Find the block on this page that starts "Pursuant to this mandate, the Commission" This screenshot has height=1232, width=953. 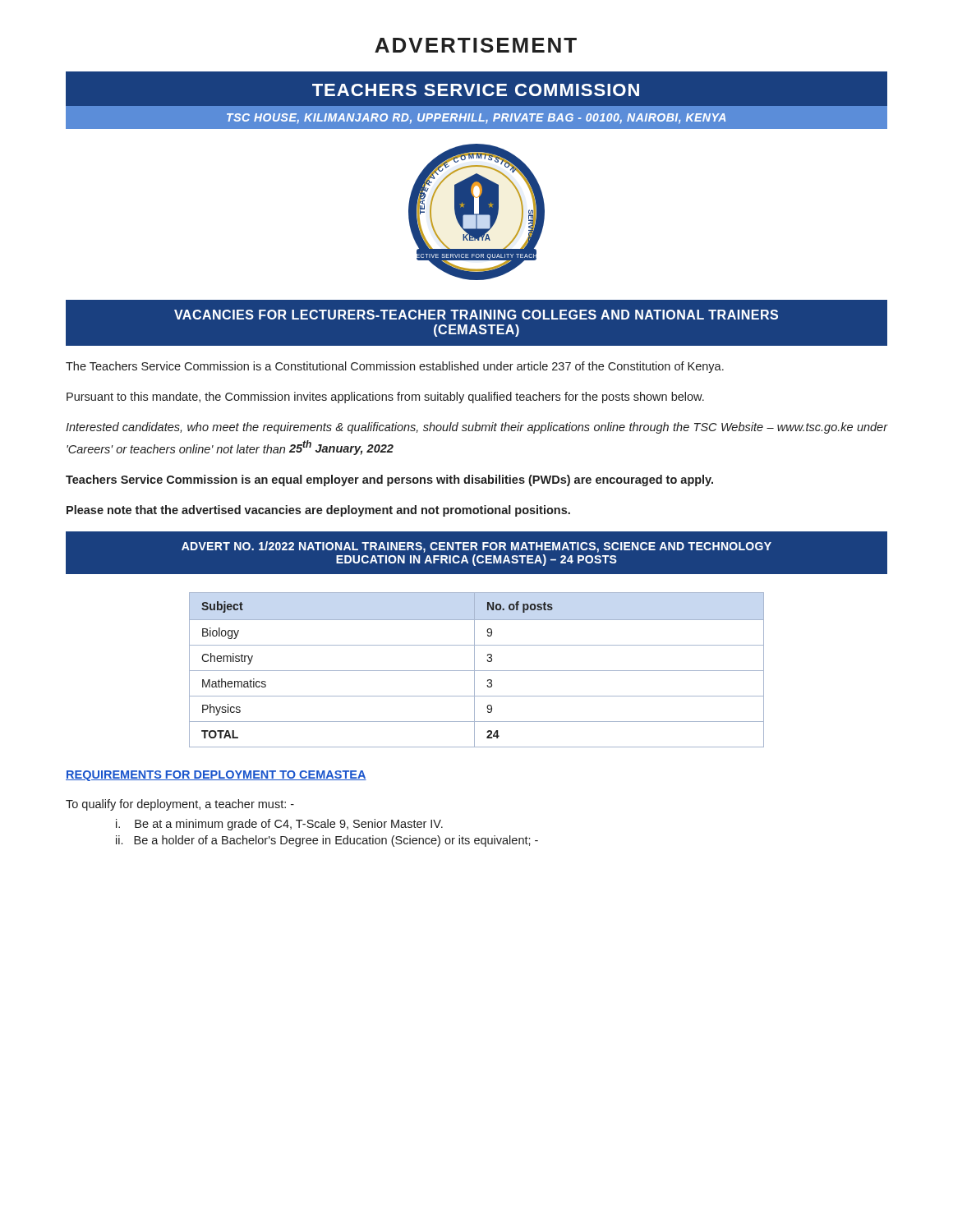[385, 397]
